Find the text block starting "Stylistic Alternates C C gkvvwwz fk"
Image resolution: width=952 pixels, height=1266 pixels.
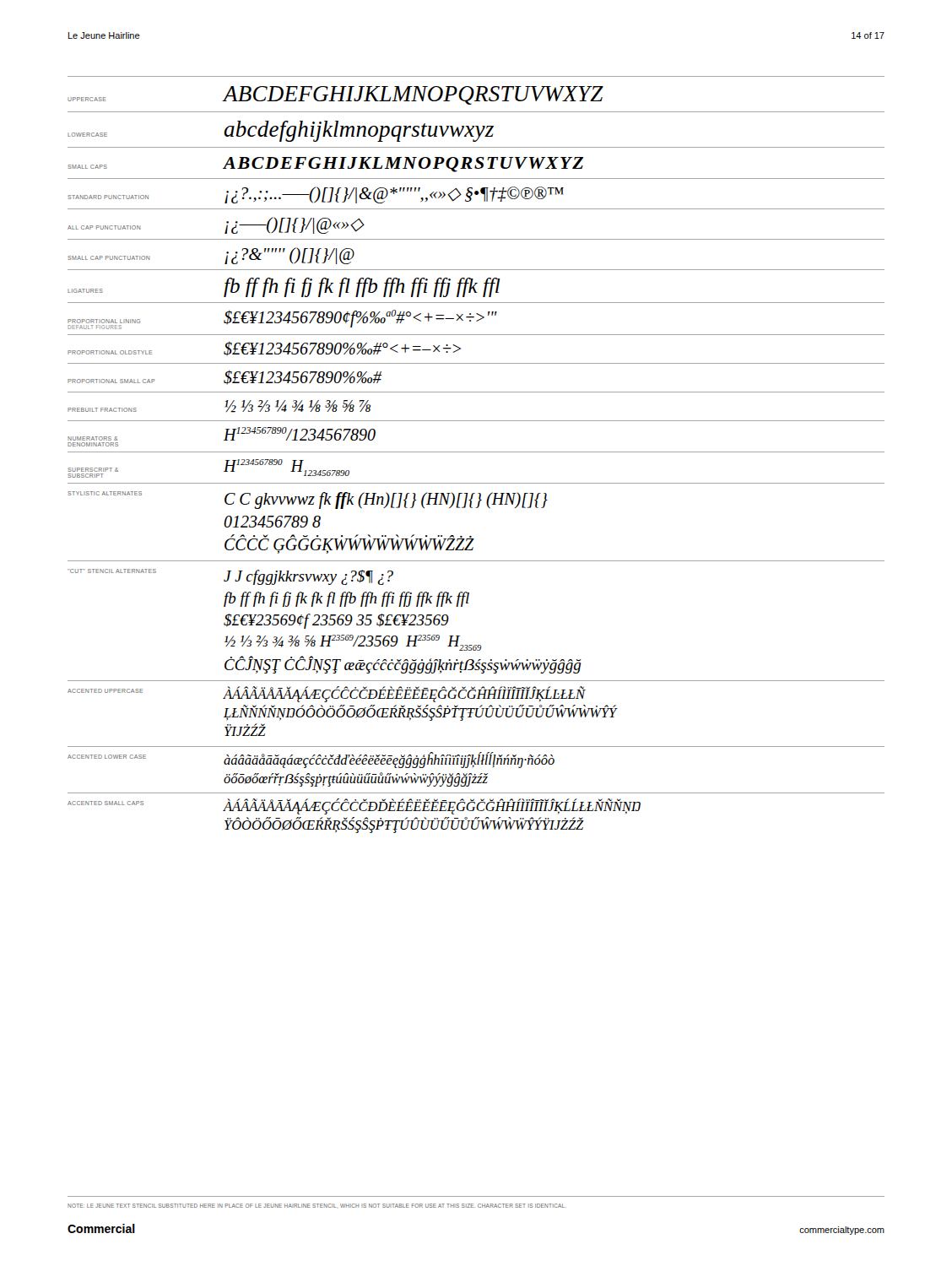tap(308, 500)
